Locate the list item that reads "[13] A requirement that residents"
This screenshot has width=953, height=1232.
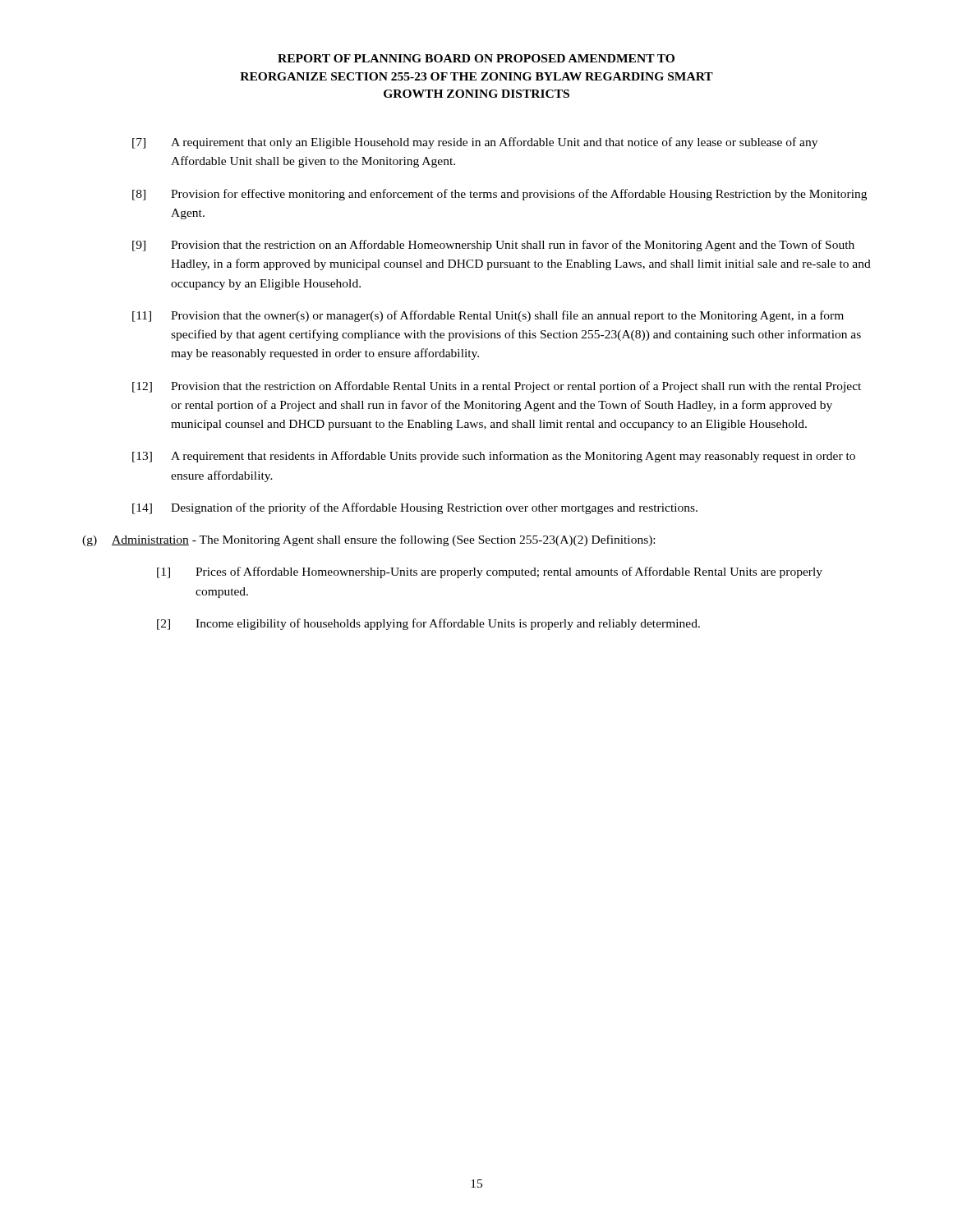[501, 465]
